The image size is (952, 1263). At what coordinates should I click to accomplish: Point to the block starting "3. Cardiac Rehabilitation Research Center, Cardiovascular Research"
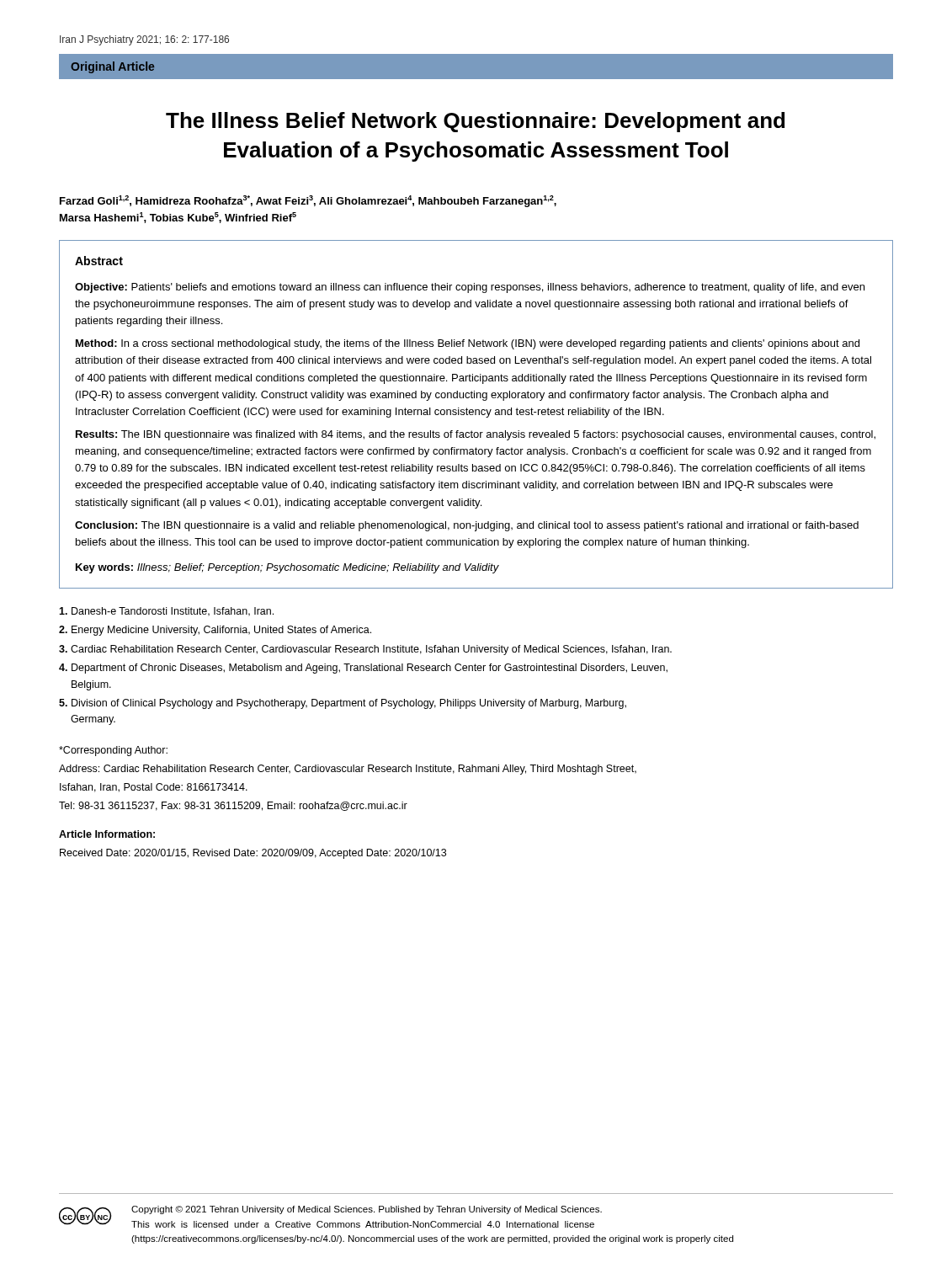pyautogui.click(x=366, y=649)
